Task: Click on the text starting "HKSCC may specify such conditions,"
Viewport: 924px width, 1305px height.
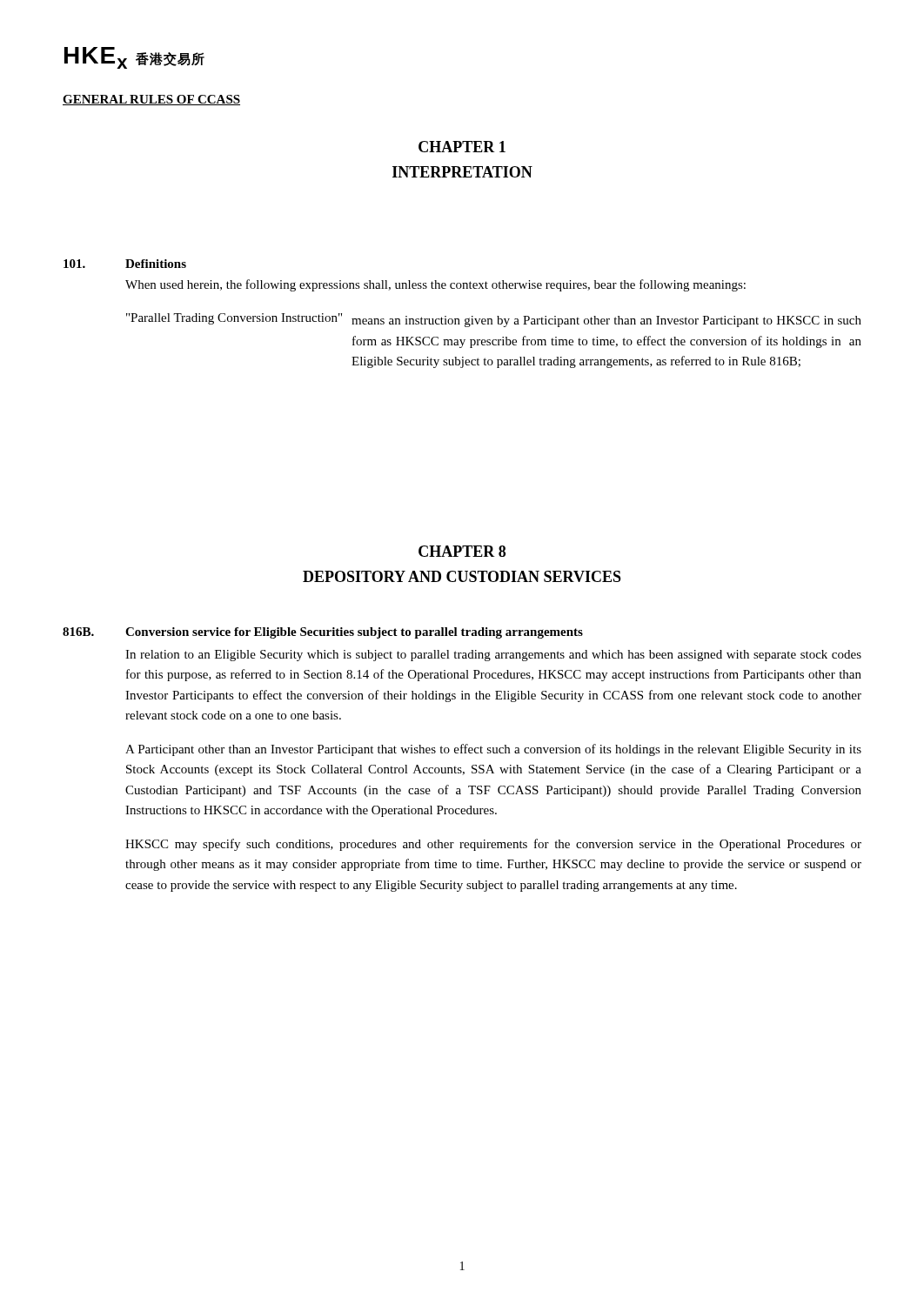Action: 493,864
